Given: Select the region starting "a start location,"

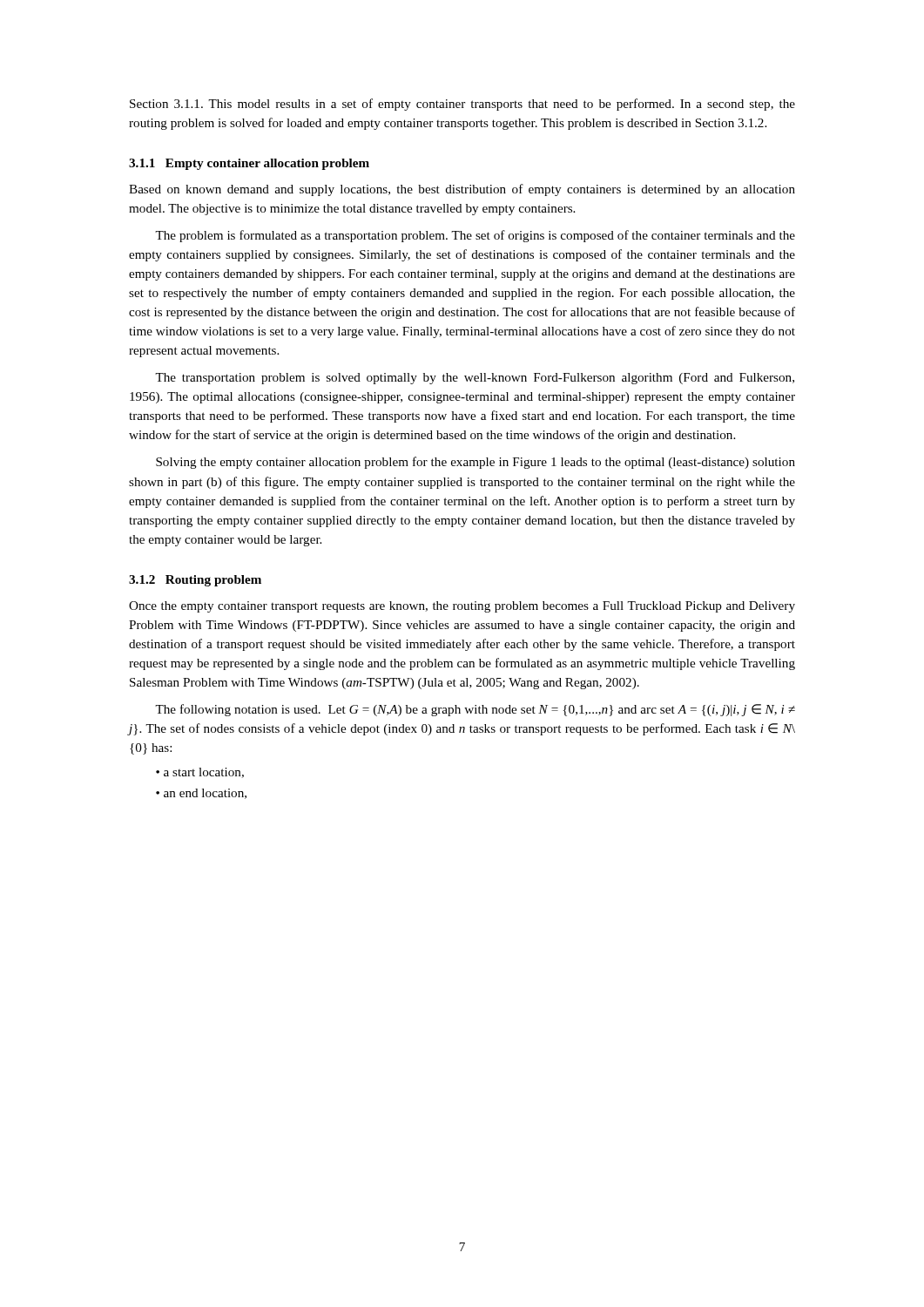Looking at the screenshot, I should pos(204,771).
